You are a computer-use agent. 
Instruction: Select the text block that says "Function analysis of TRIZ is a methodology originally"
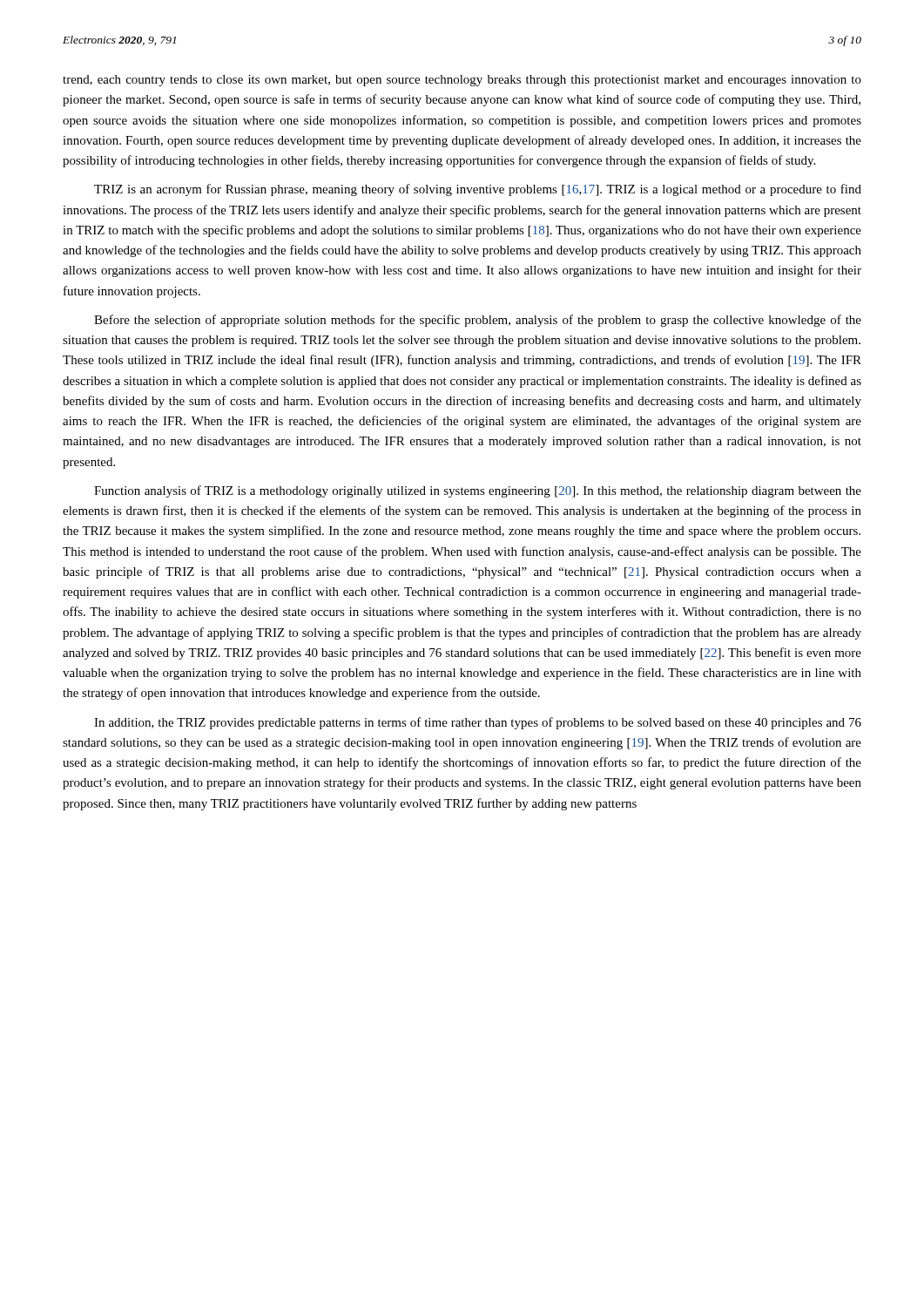click(462, 592)
